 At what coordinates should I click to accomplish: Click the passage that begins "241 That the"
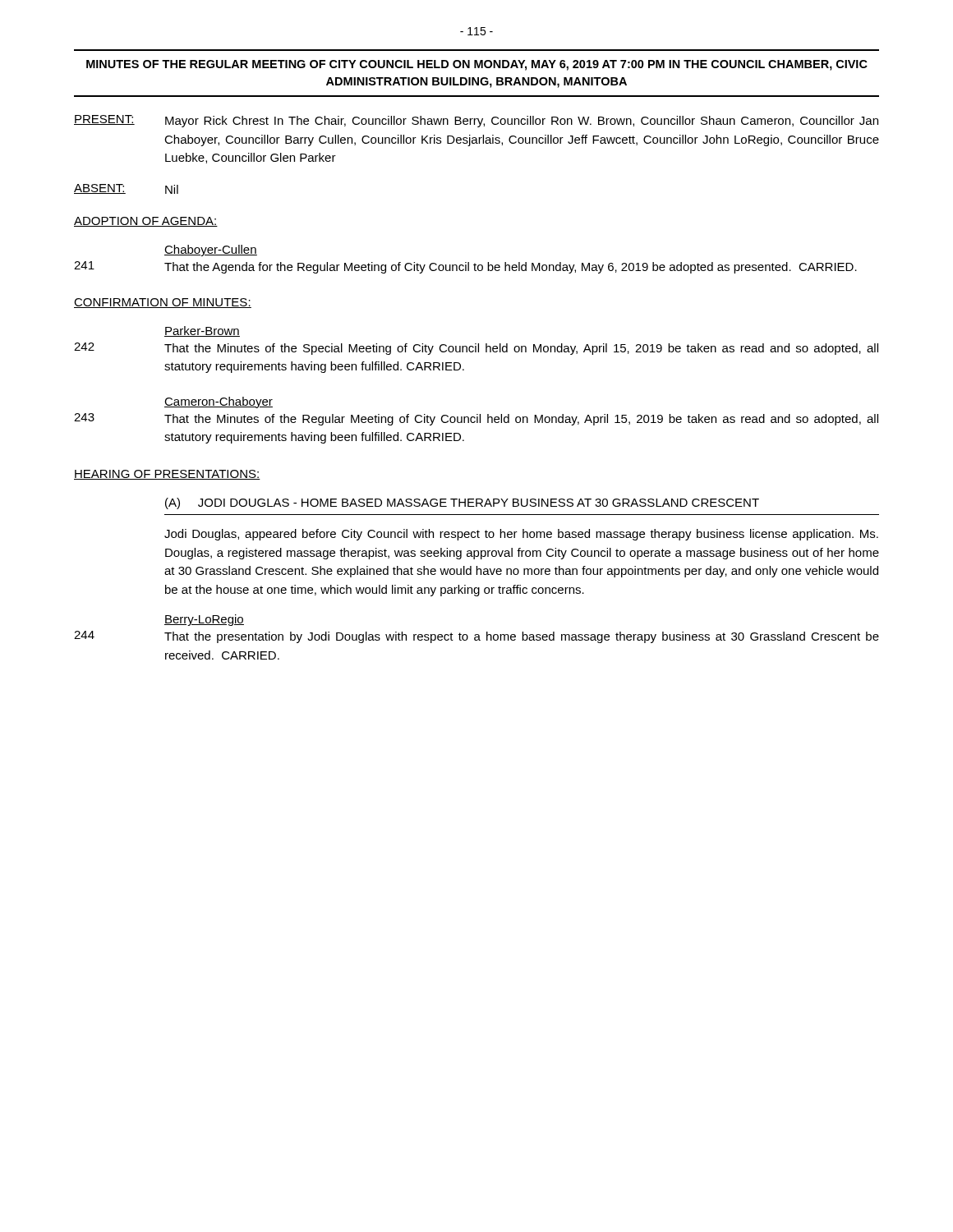pyautogui.click(x=476, y=267)
